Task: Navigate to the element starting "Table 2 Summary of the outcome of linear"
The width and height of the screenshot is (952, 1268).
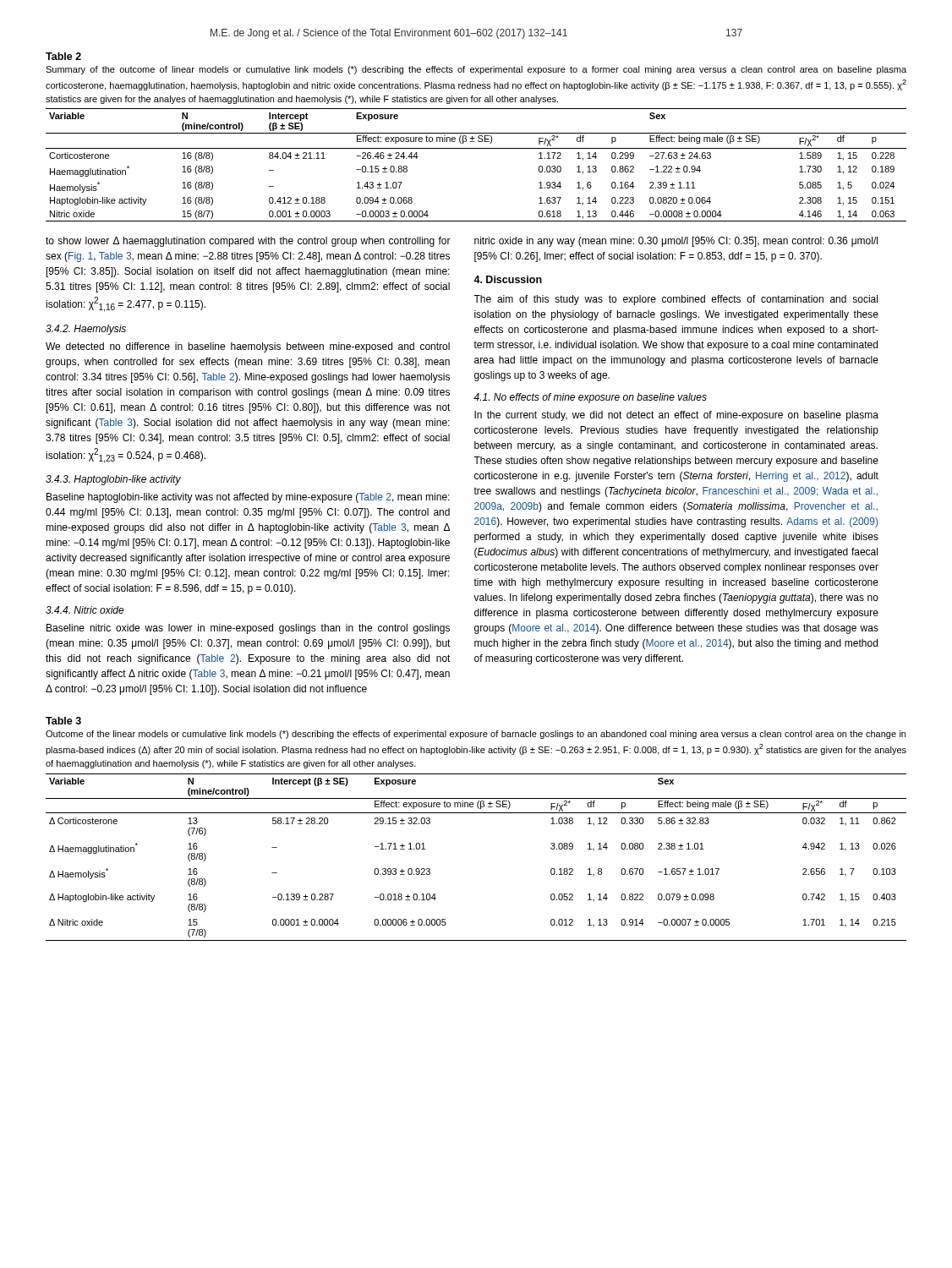Action: click(476, 78)
